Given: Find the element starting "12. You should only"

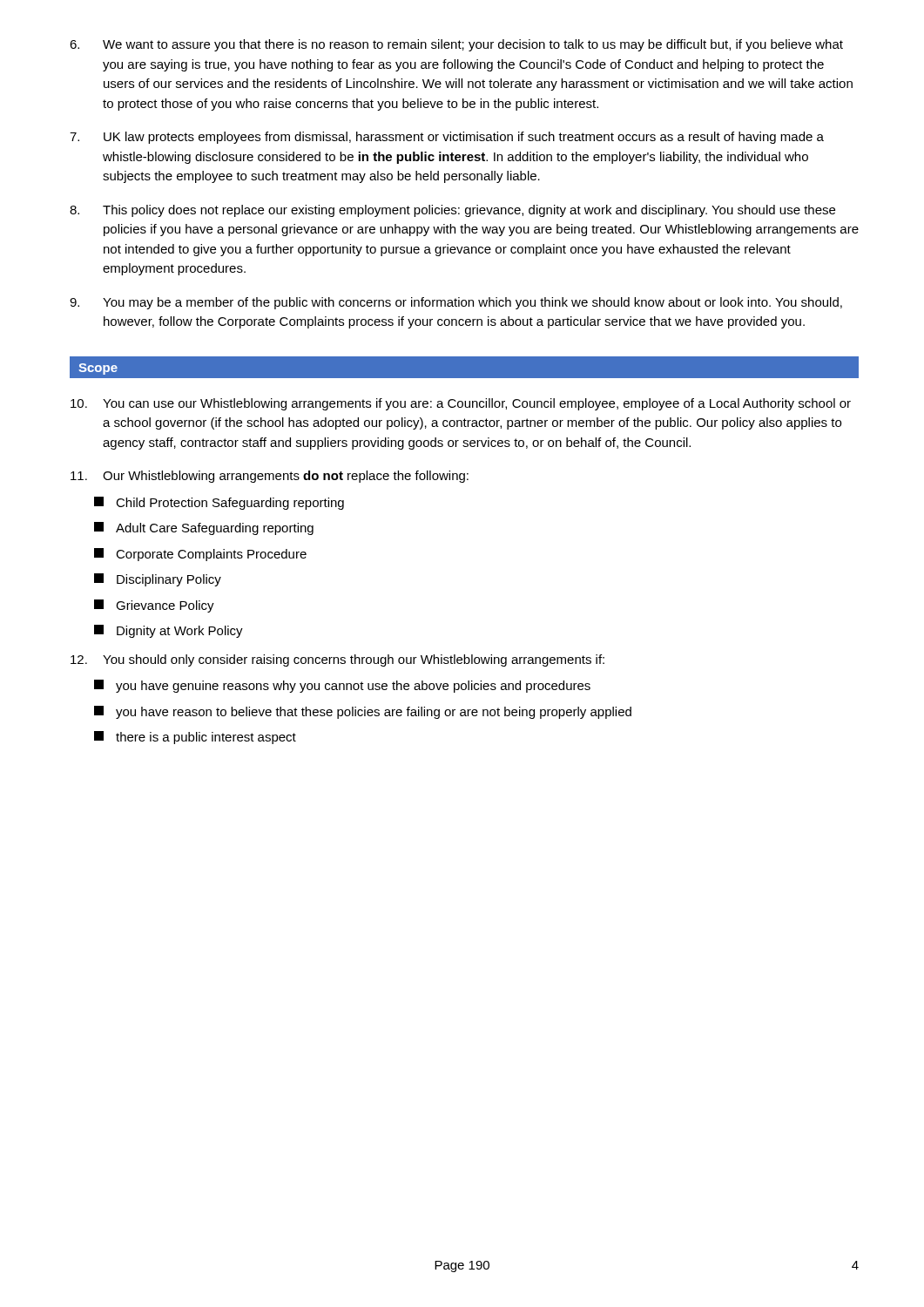Looking at the screenshot, I should [464, 659].
